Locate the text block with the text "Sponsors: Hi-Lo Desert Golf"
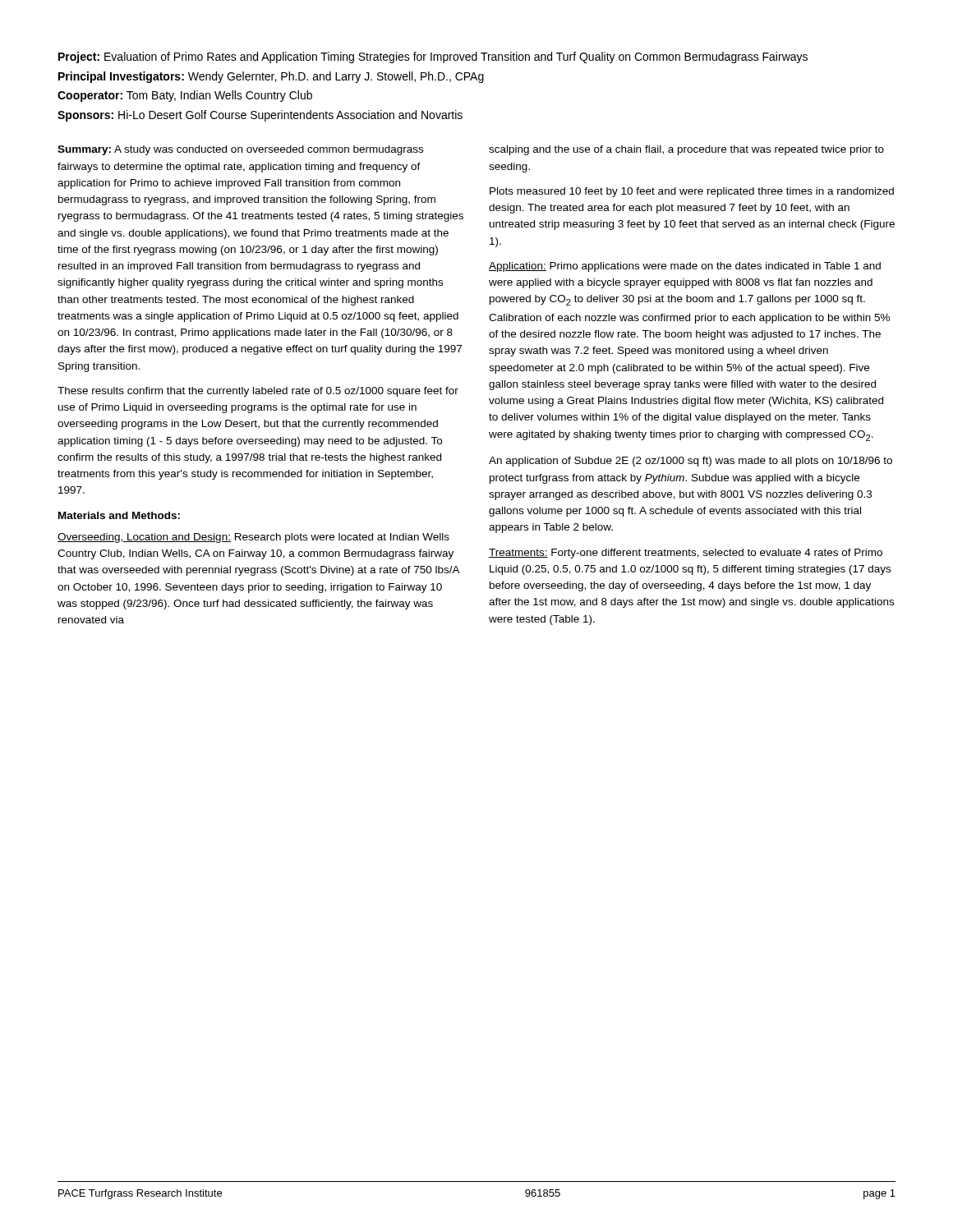 point(260,115)
